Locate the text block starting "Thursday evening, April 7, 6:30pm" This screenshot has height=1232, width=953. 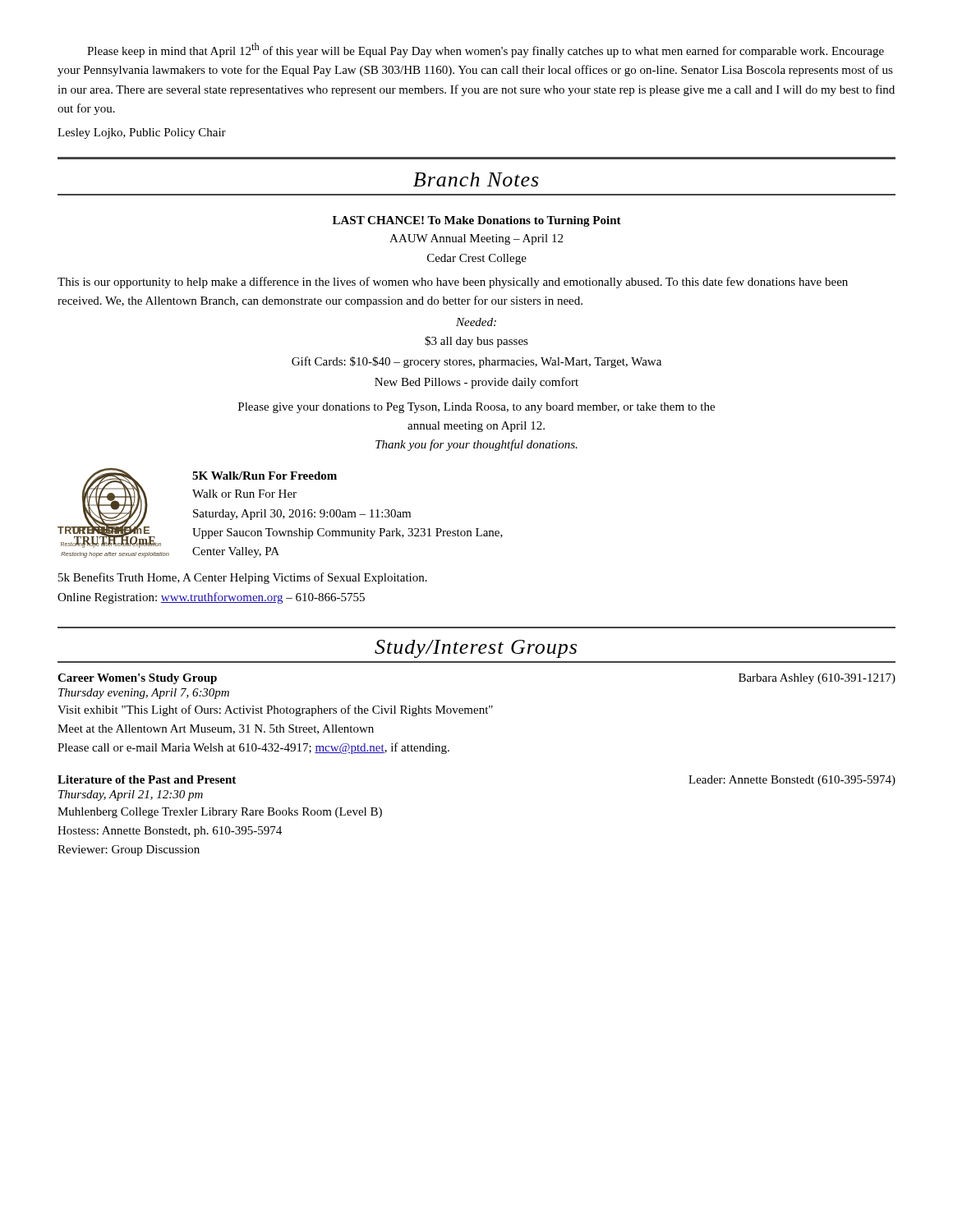[144, 692]
